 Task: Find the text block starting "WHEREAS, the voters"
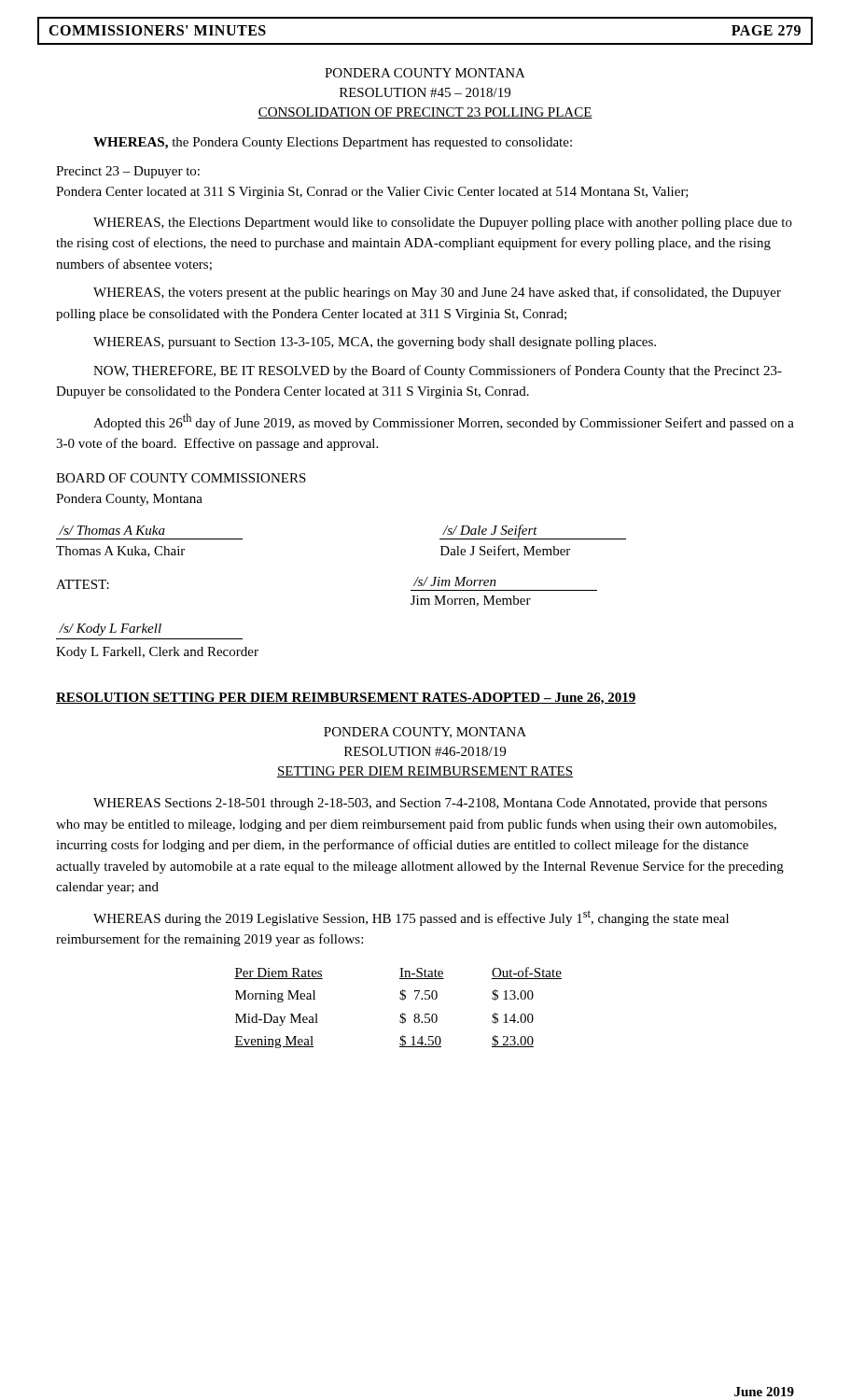418,303
